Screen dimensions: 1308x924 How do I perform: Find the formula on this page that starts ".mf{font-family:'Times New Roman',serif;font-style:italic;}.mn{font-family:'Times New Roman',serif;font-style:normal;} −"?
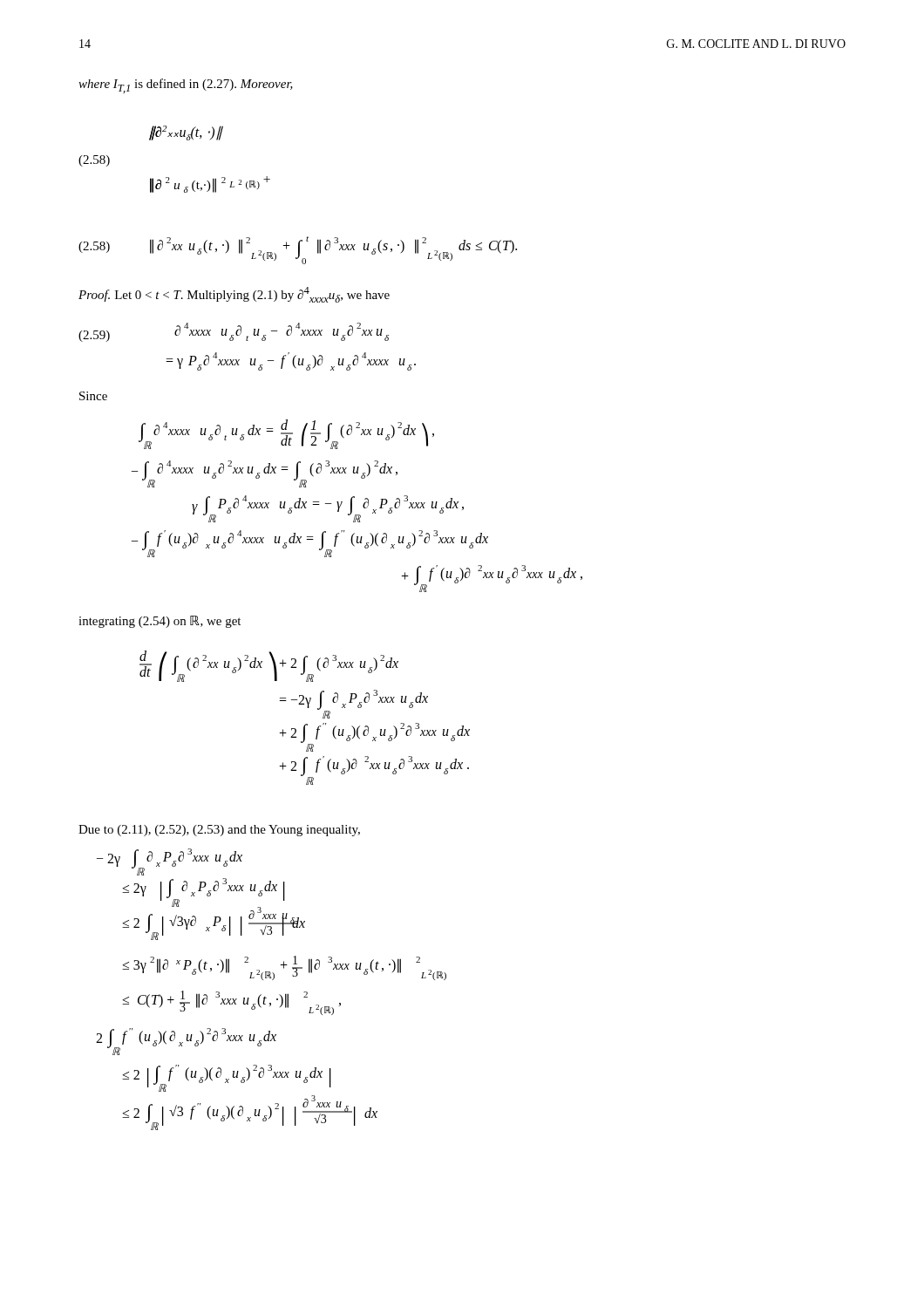(x=170, y=862)
